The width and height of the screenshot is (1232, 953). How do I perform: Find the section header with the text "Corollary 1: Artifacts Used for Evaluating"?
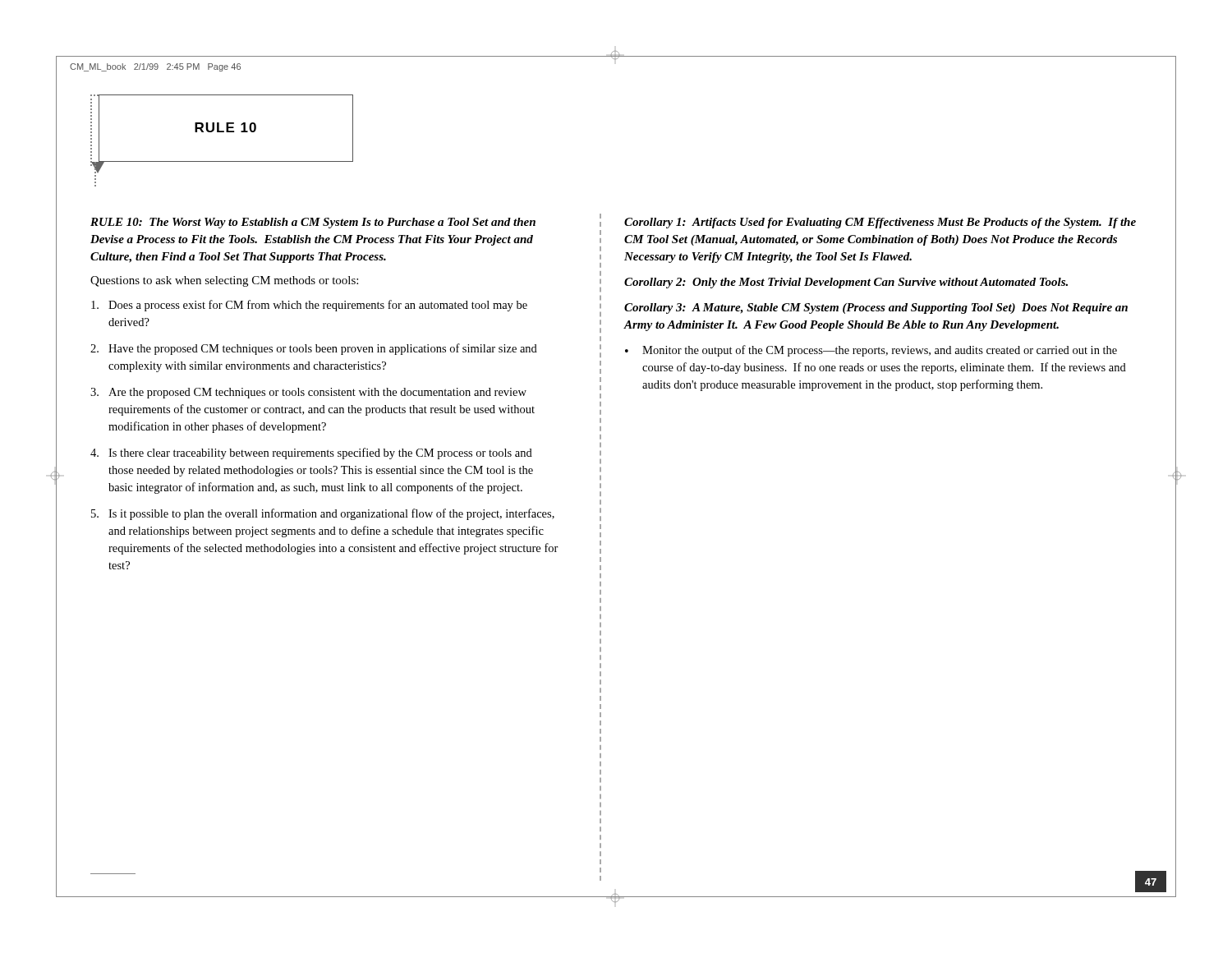click(880, 239)
